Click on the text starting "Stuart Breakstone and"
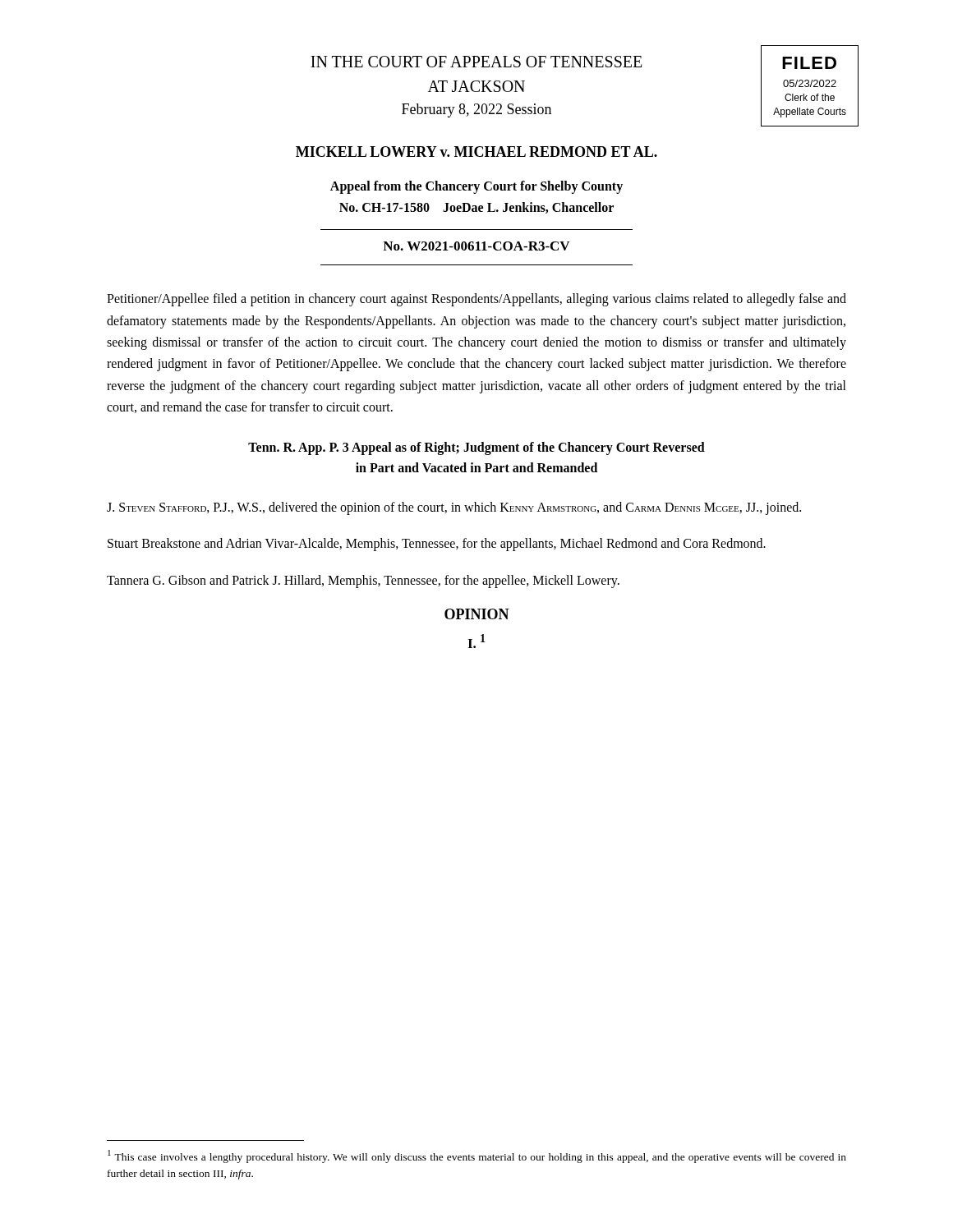Viewport: 953px width, 1232px height. tap(437, 543)
